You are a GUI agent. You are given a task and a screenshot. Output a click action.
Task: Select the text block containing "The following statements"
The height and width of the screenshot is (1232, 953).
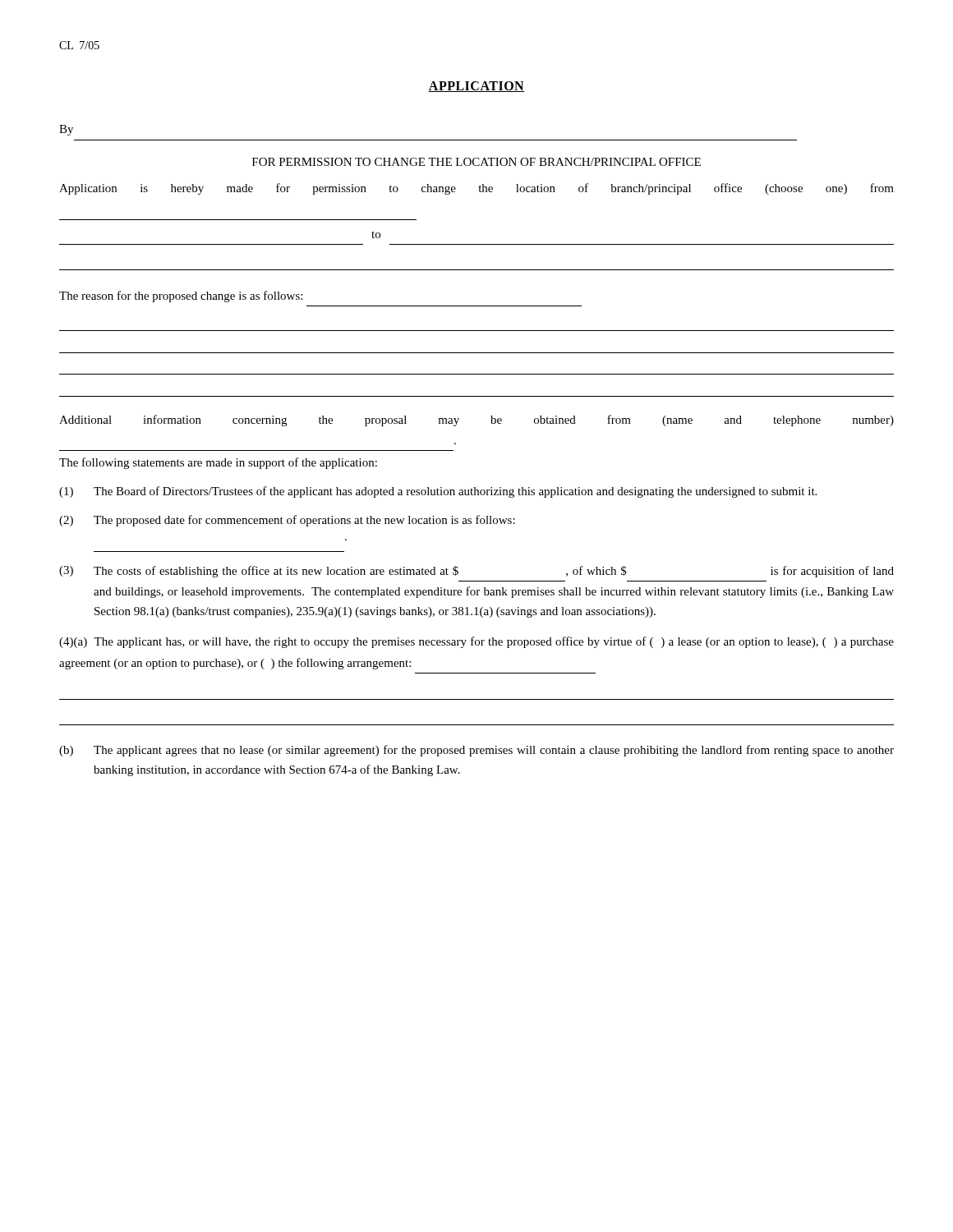coord(218,462)
